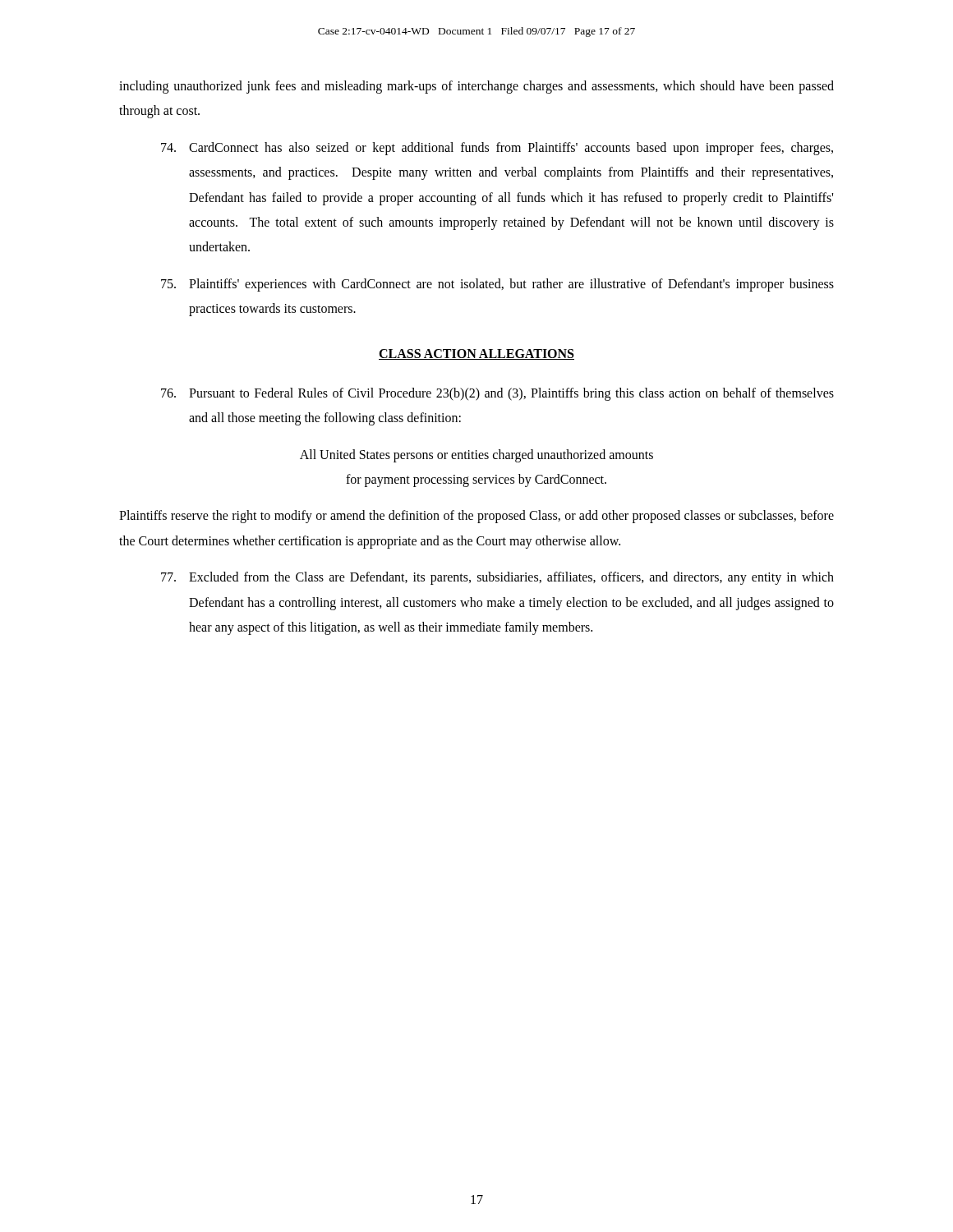The image size is (953, 1232).
Task: Find the block starting "All United States persons"
Action: 476,467
